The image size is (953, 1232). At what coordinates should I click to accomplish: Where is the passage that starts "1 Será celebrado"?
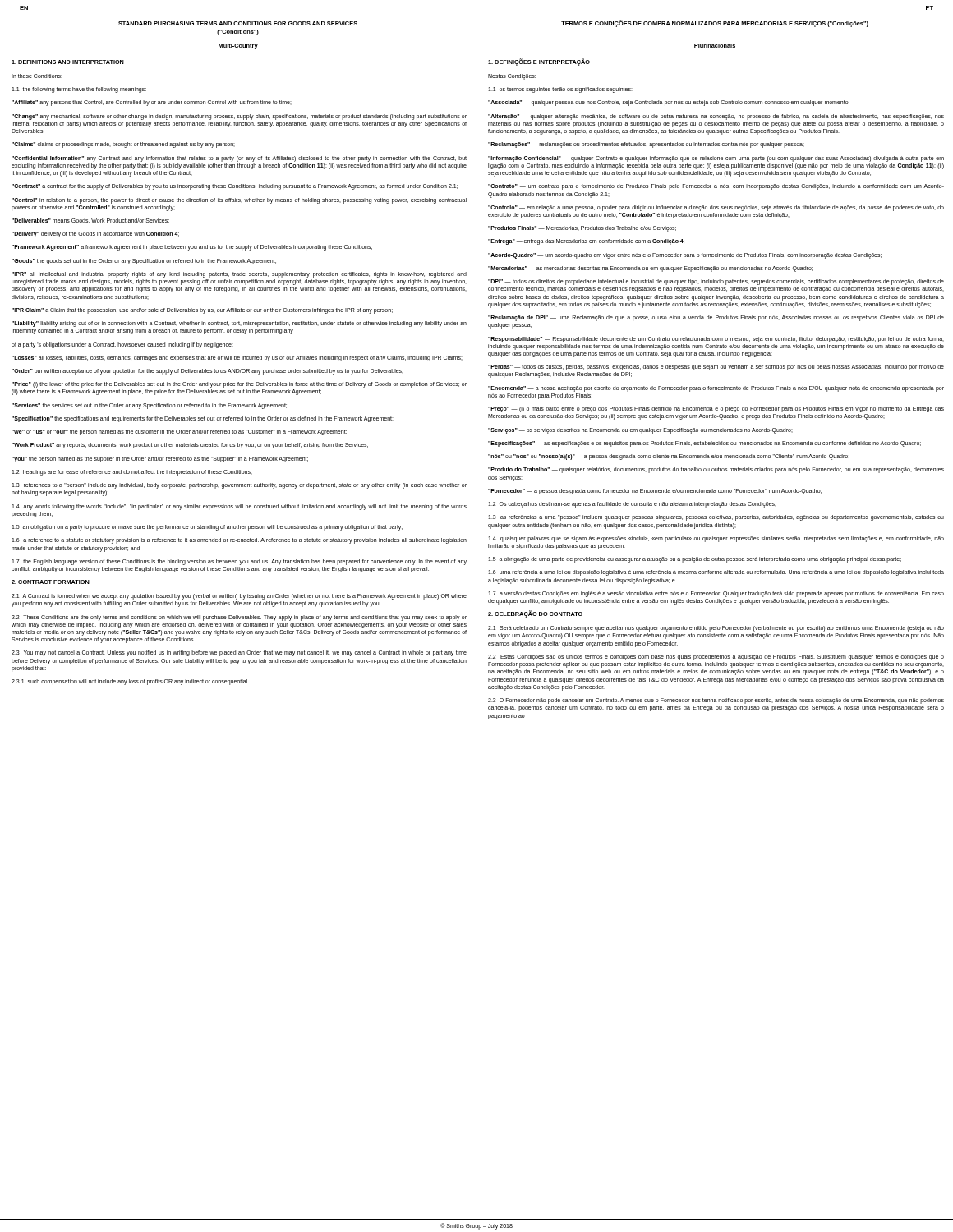[x=716, y=672]
